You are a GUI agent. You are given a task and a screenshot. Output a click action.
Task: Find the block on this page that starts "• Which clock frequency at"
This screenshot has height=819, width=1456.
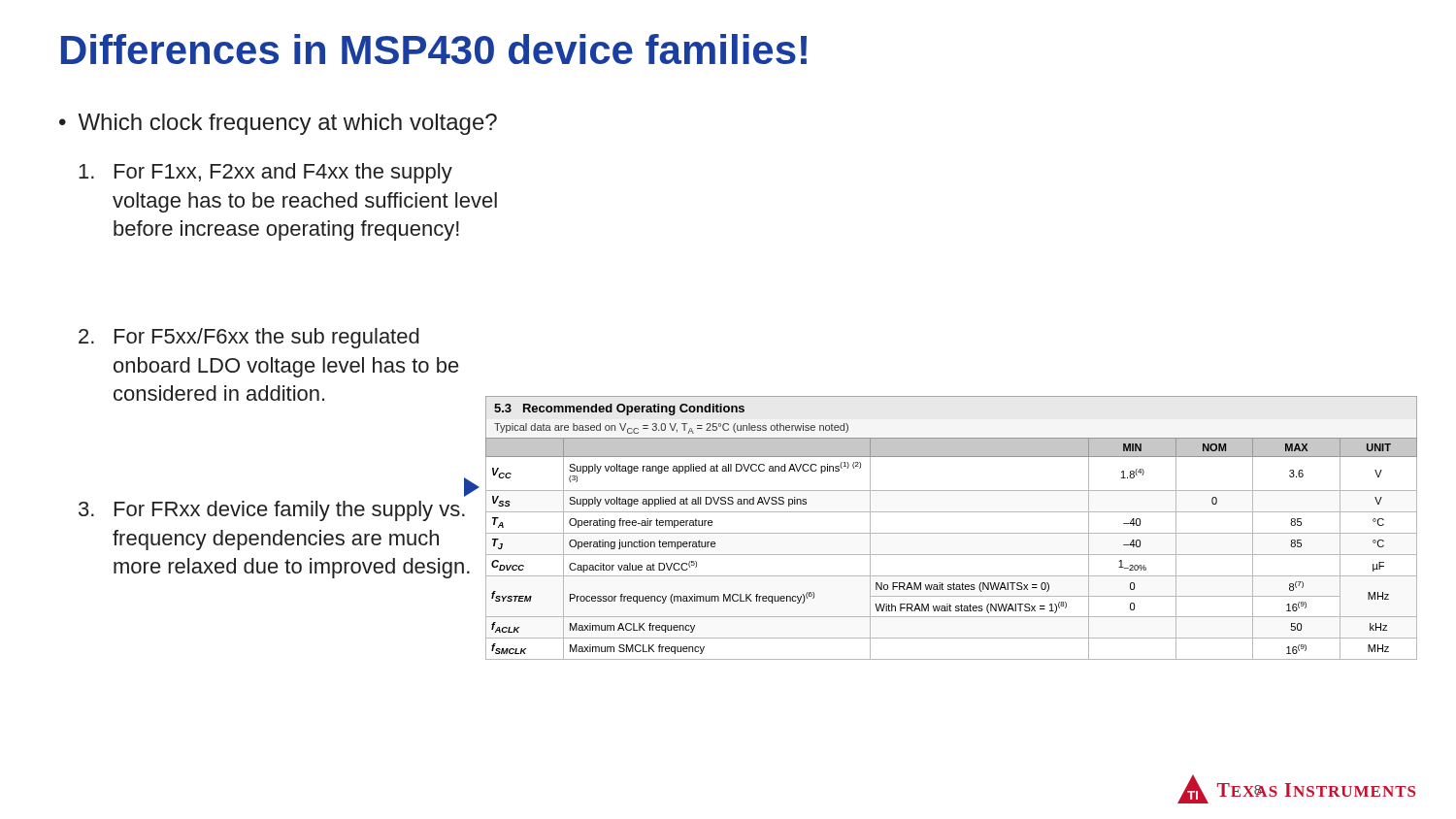click(278, 122)
